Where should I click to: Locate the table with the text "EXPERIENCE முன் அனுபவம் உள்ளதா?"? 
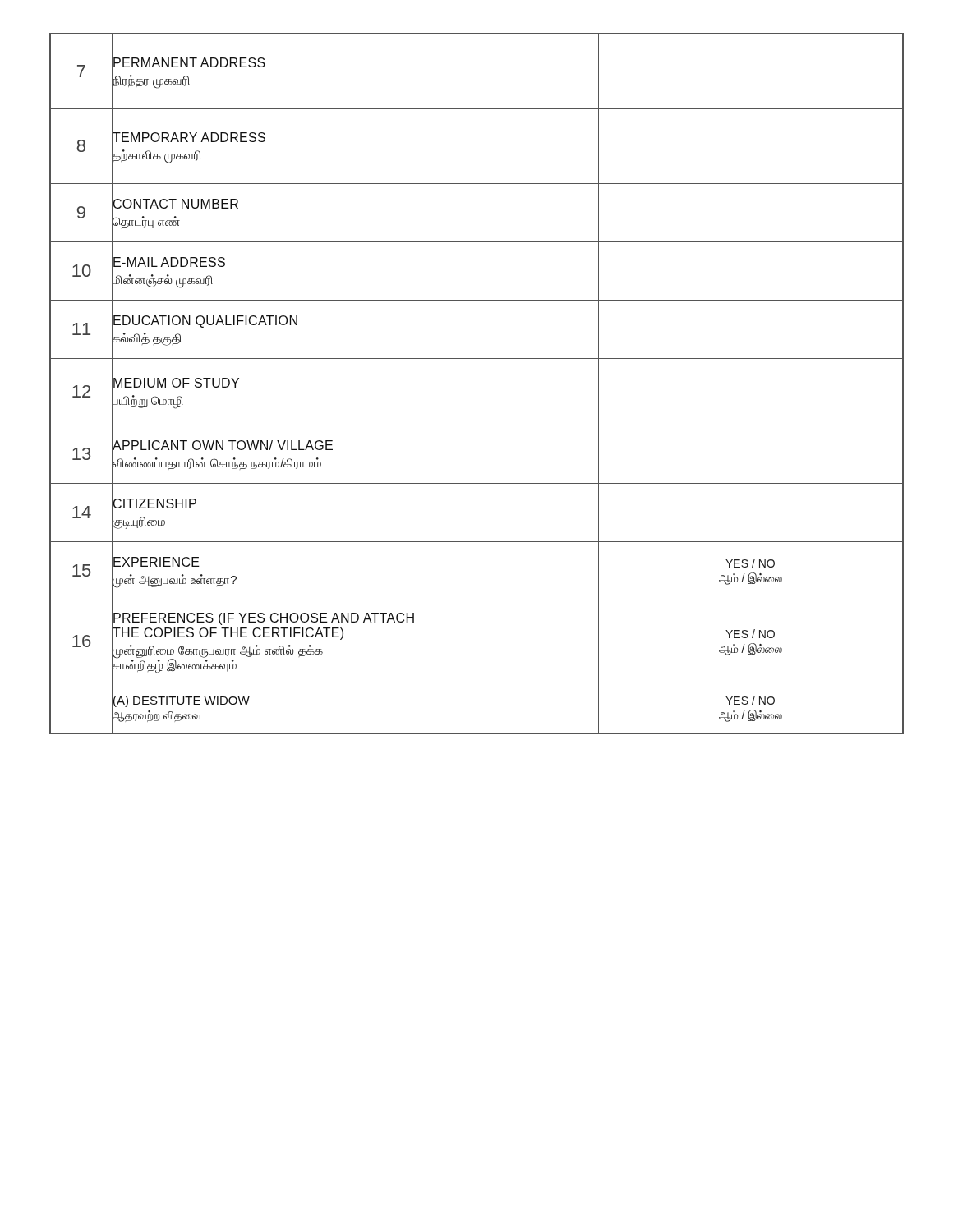click(476, 384)
